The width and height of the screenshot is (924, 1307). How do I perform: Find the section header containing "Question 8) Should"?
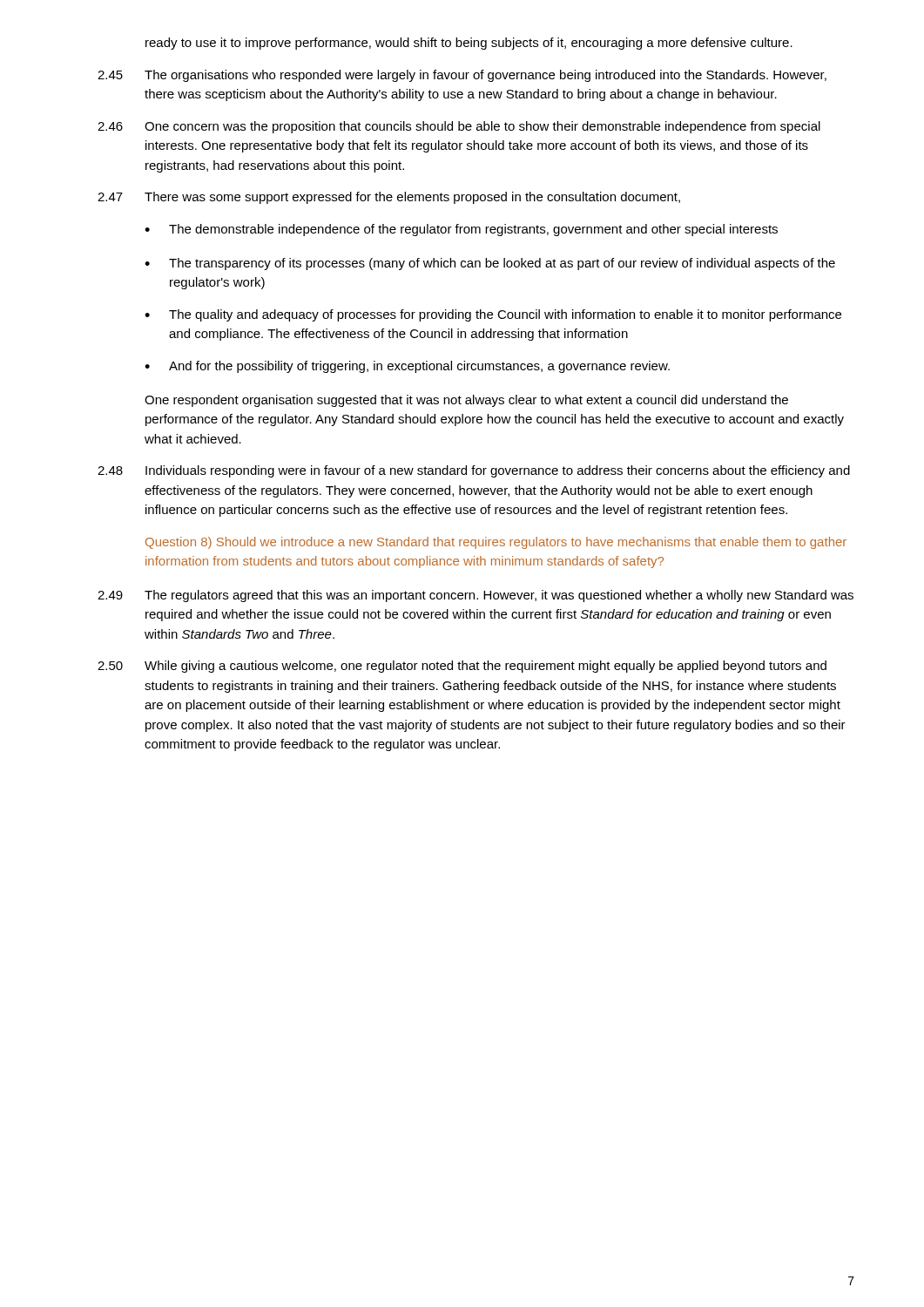point(496,551)
